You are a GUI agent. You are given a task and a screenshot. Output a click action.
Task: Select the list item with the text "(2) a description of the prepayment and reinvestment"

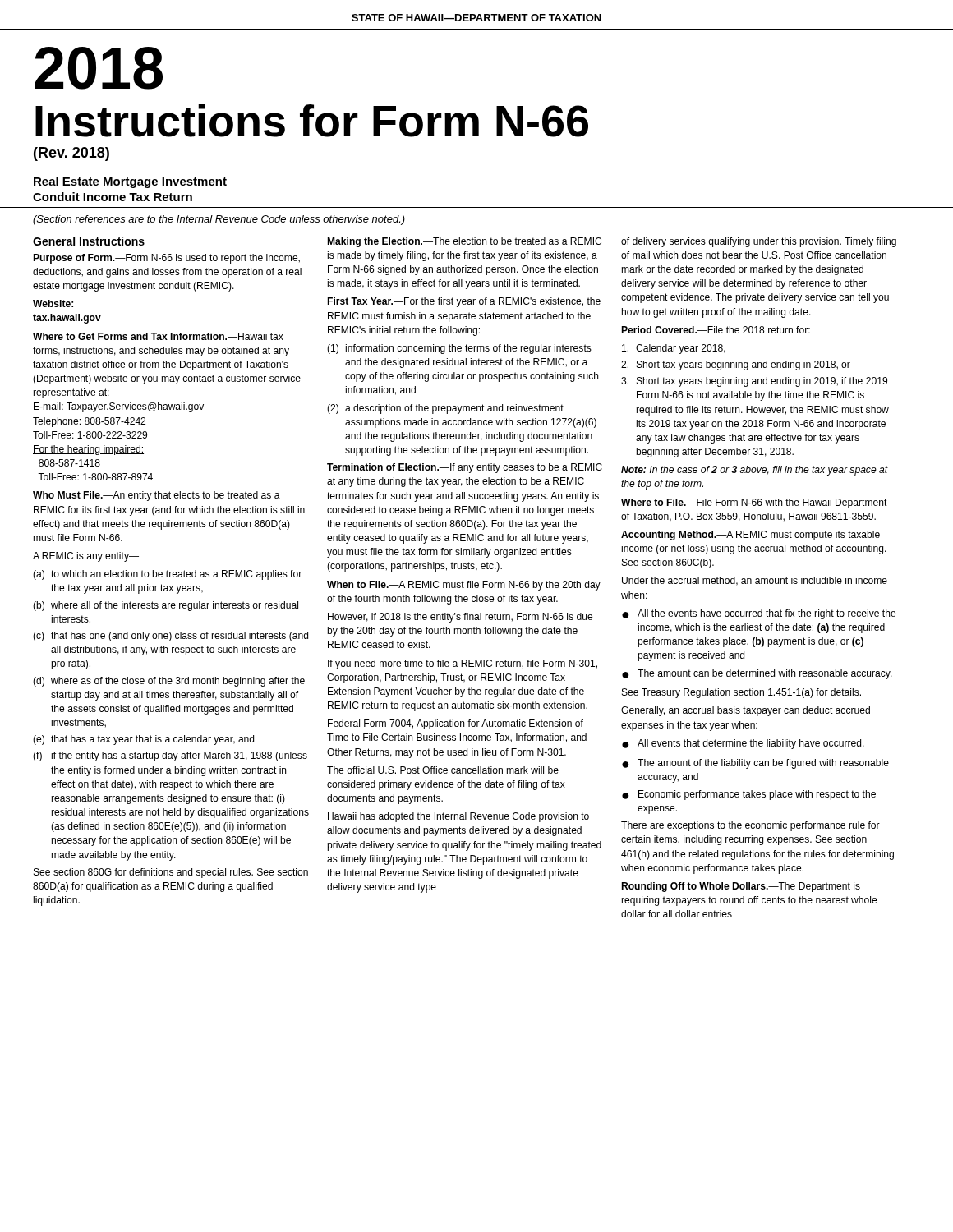point(465,429)
